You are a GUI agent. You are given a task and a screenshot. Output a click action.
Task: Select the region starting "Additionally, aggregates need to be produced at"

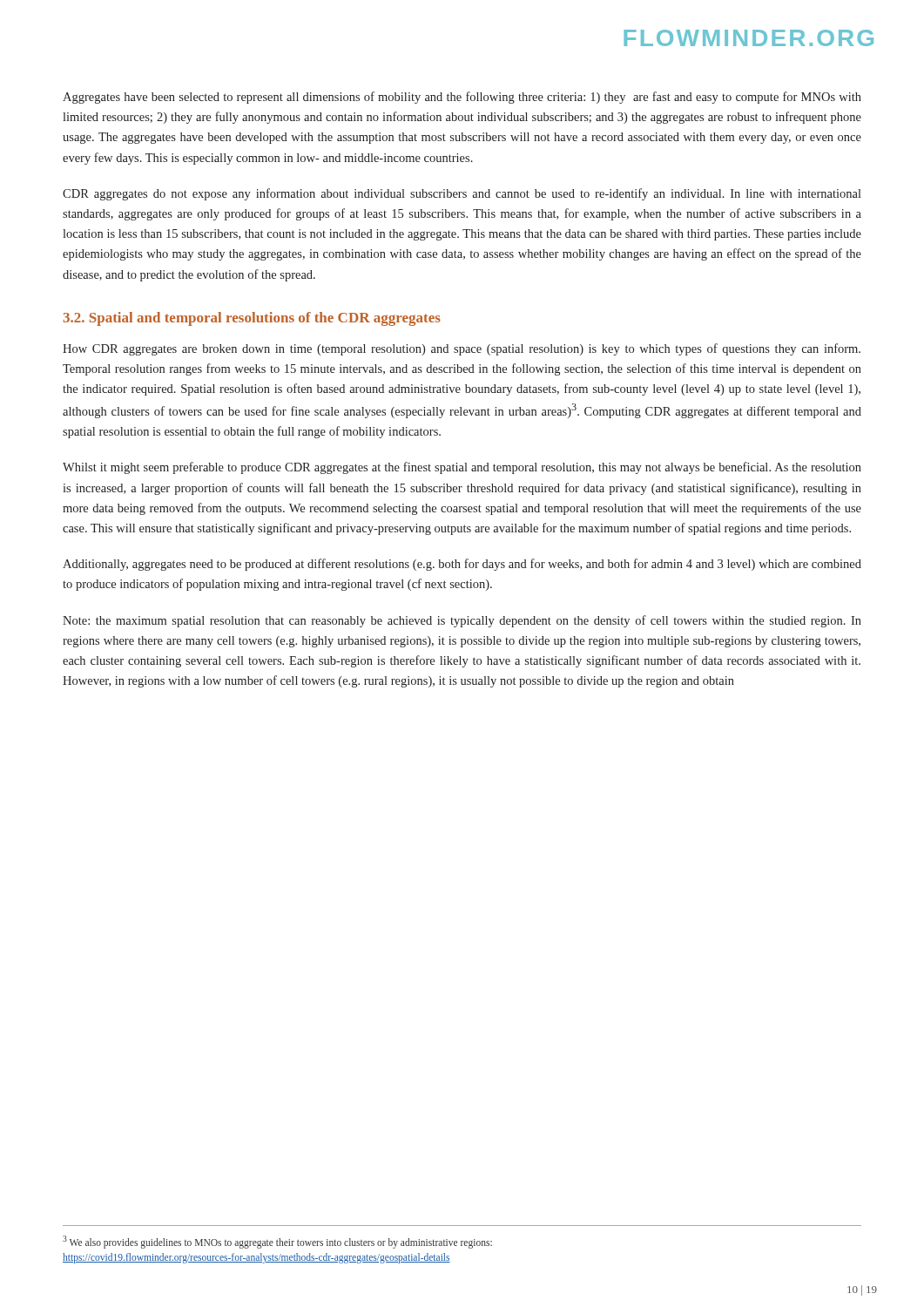(462, 574)
